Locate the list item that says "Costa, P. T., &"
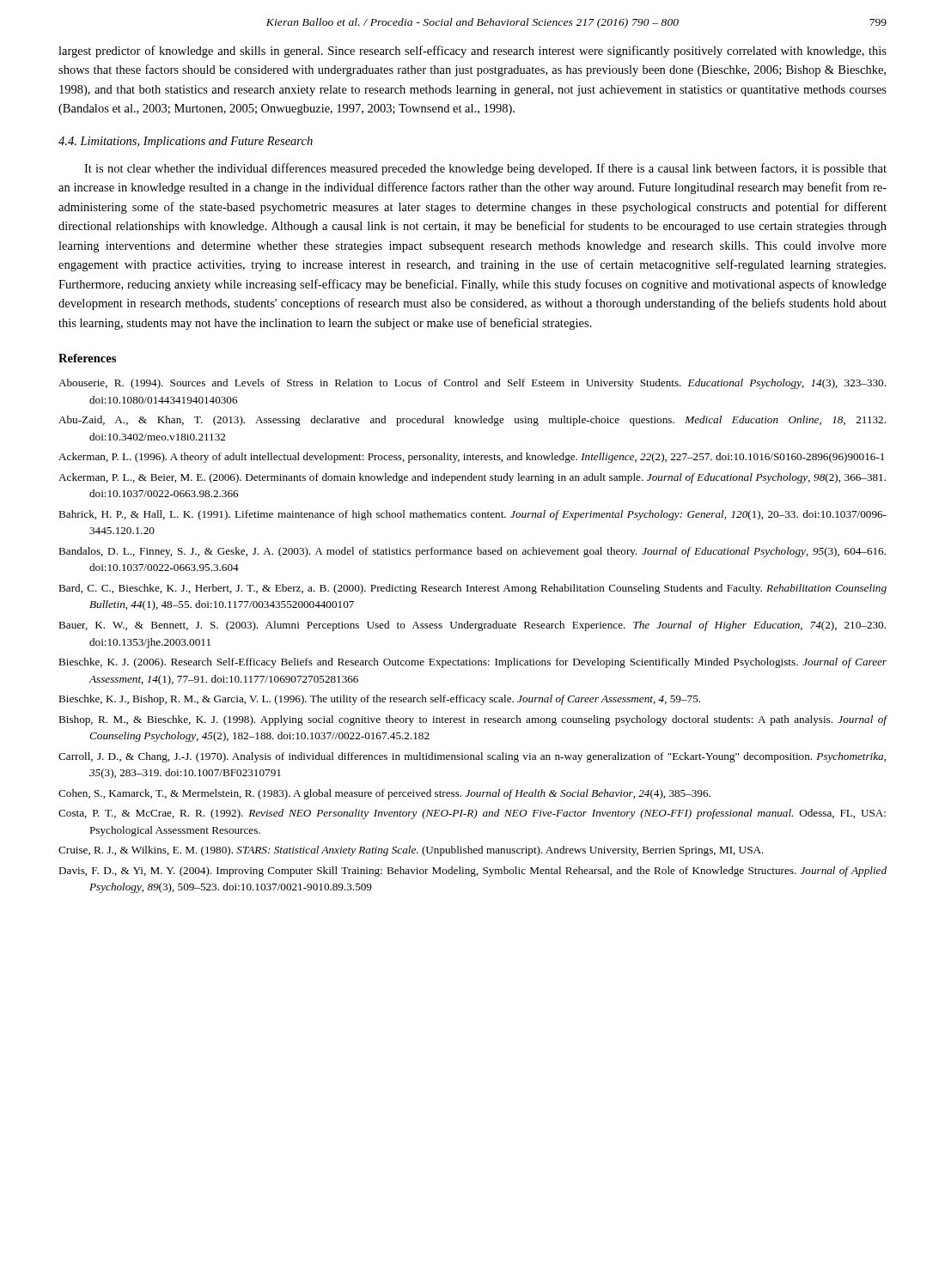The height and width of the screenshot is (1288, 945). pos(472,821)
